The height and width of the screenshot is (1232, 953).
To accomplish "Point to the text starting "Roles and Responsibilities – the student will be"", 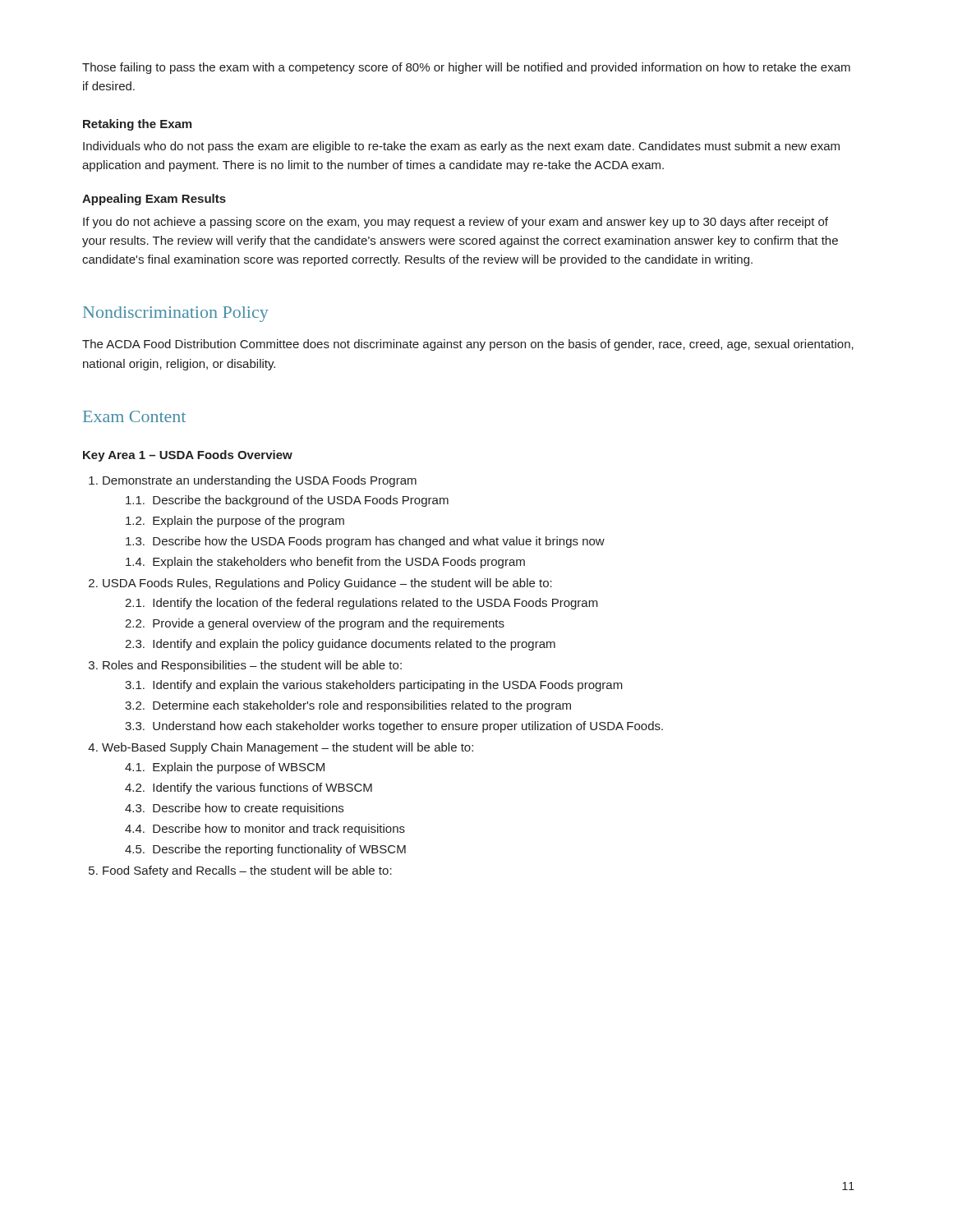I will click(x=468, y=696).
